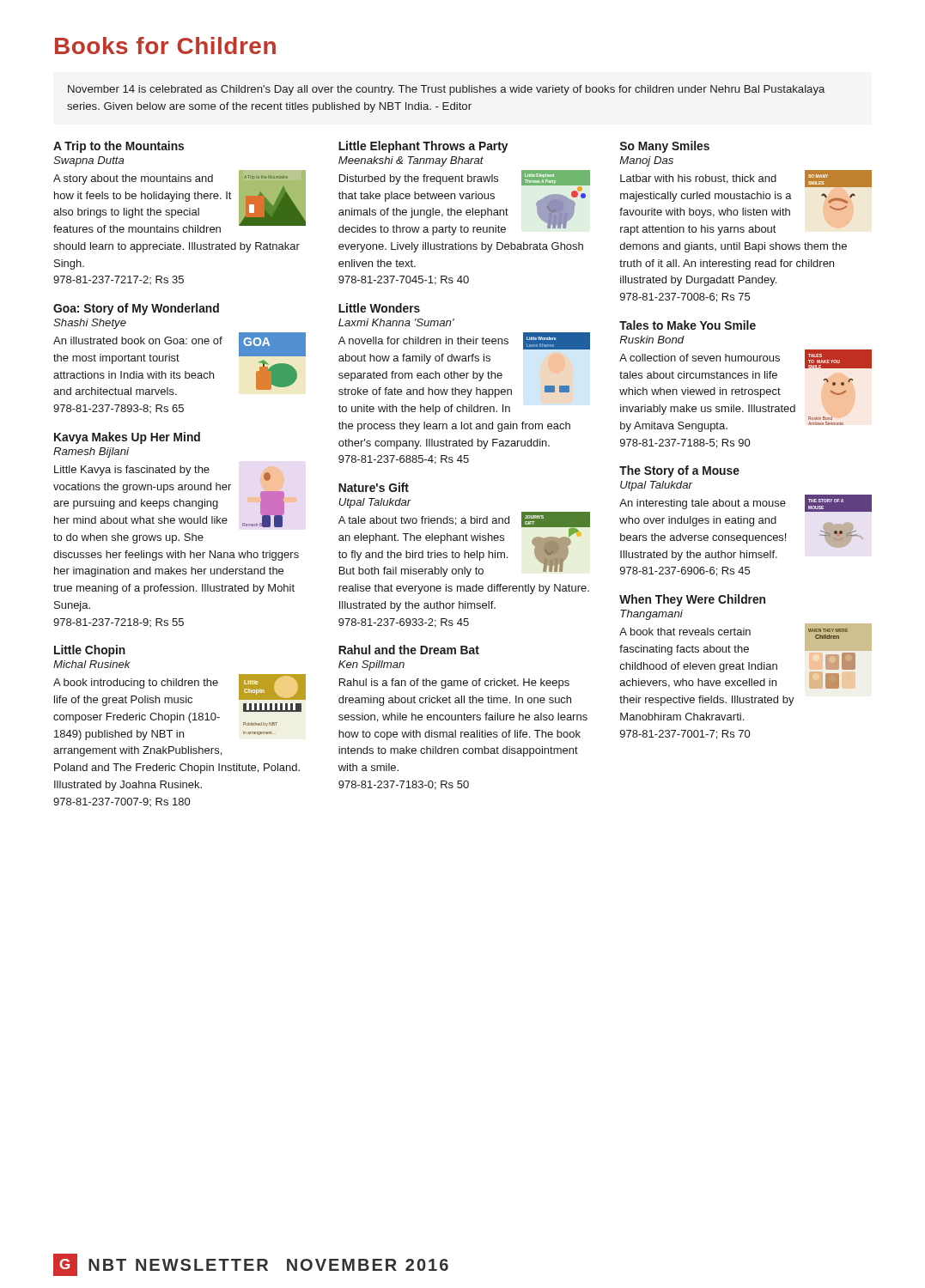Point to the region starting "The Story of a Mouse"
This screenshot has width=925, height=1288.
pyautogui.click(x=679, y=471)
